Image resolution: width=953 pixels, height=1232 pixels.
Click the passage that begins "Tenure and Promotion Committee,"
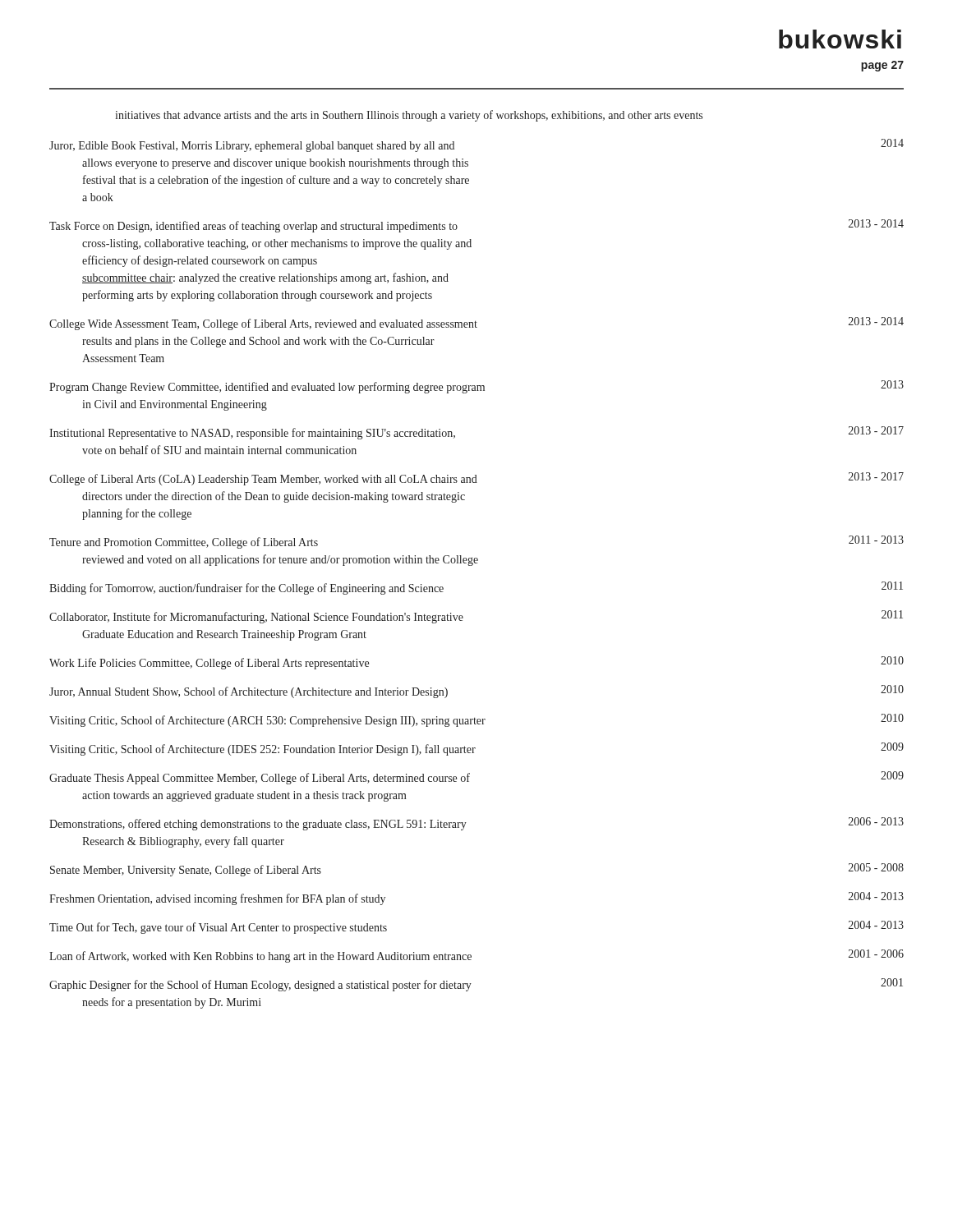(x=476, y=551)
